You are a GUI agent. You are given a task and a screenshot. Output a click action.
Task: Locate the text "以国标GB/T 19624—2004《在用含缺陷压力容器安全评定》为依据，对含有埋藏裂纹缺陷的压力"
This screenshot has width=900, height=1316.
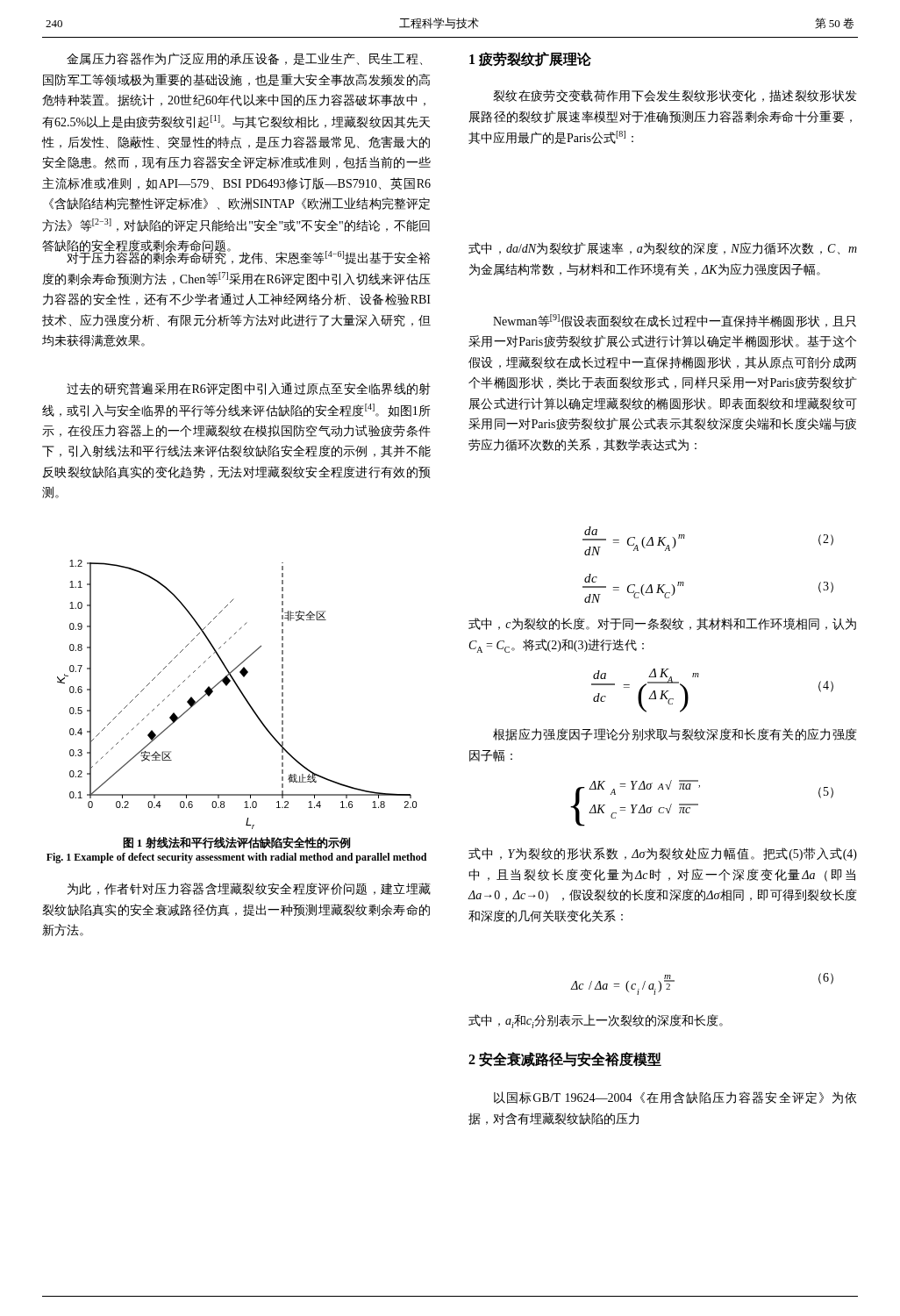click(663, 1109)
